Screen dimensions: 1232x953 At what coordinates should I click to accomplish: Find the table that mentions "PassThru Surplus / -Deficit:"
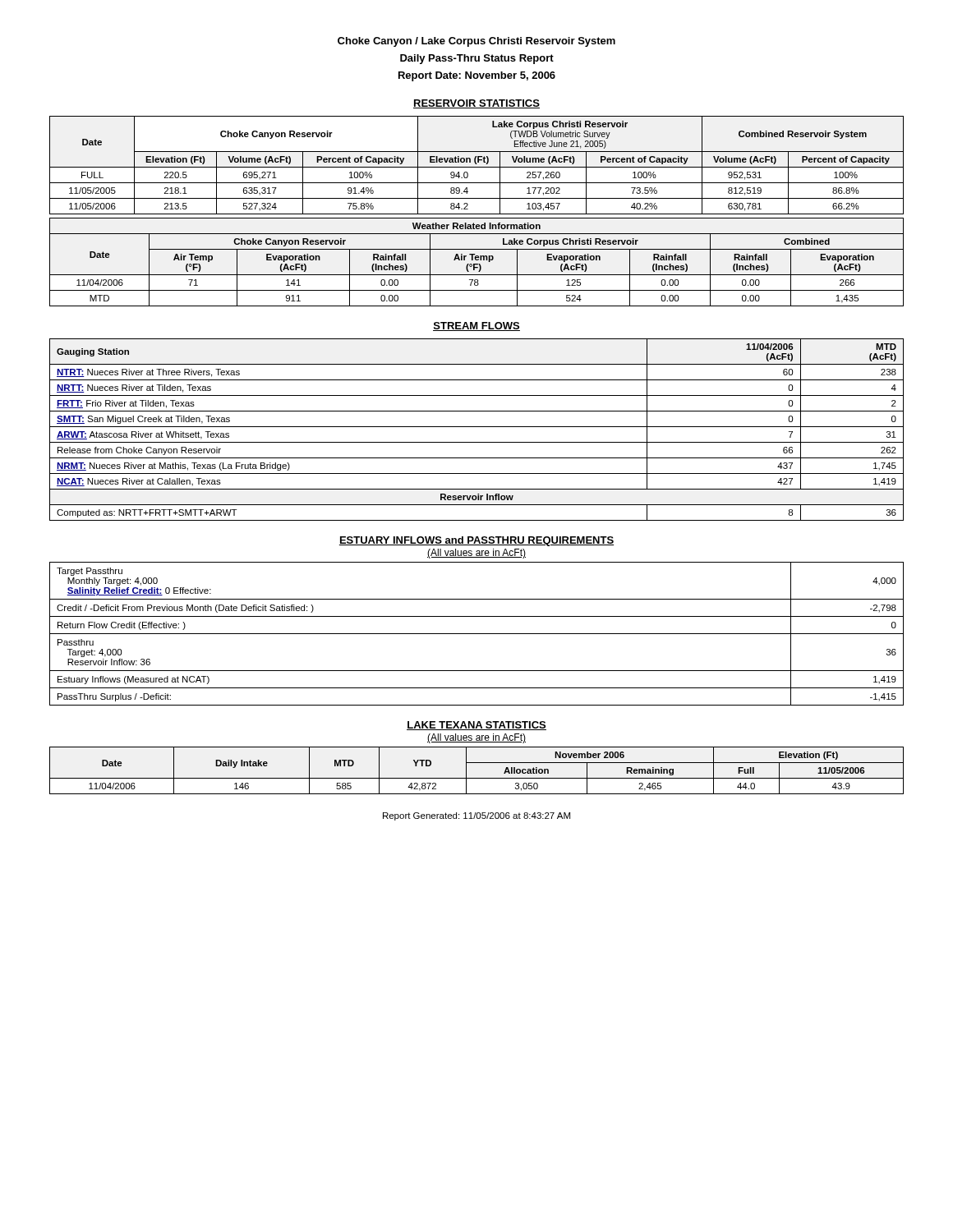[x=476, y=634]
